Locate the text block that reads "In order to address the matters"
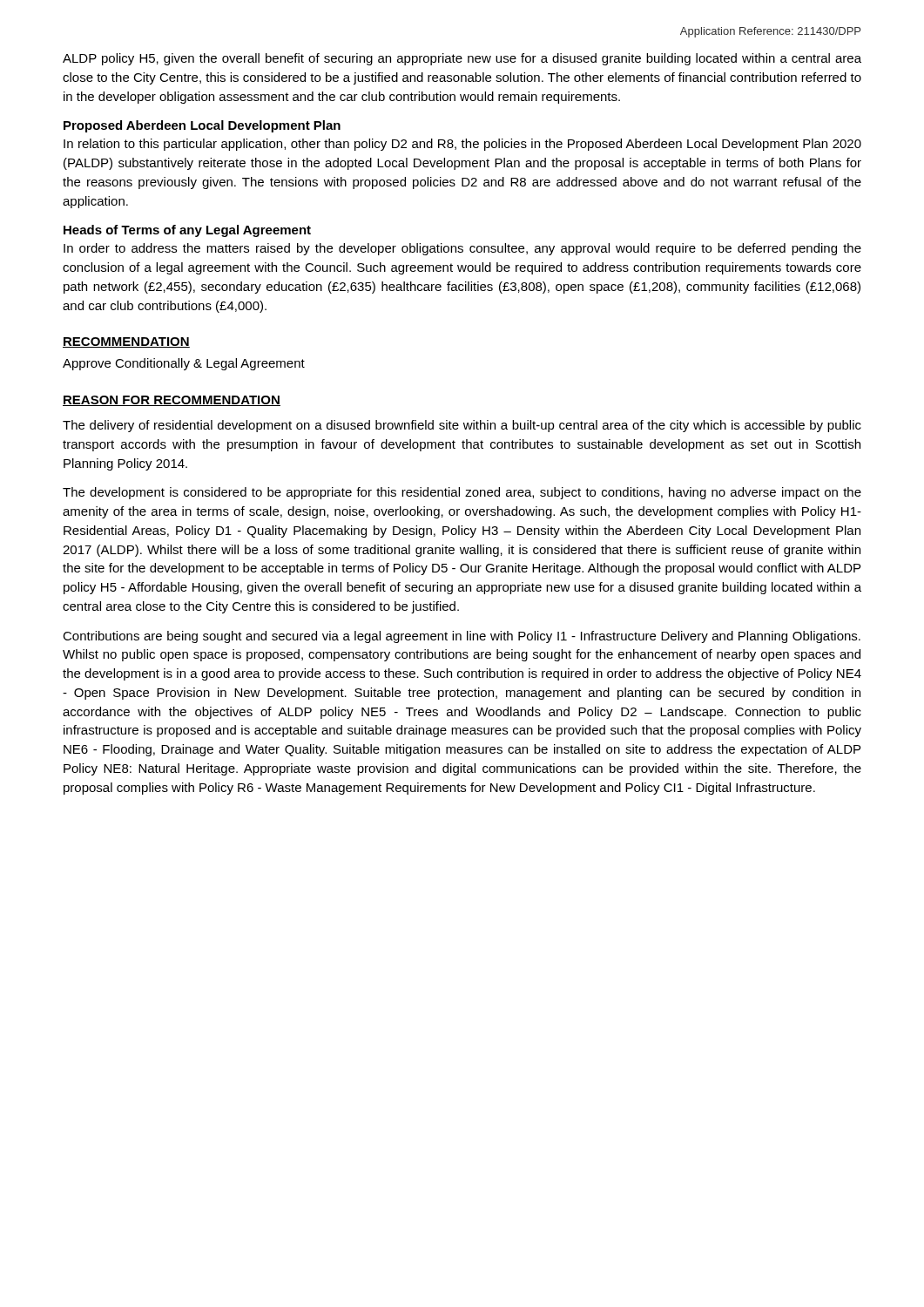The width and height of the screenshot is (924, 1307). tap(462, 277)
